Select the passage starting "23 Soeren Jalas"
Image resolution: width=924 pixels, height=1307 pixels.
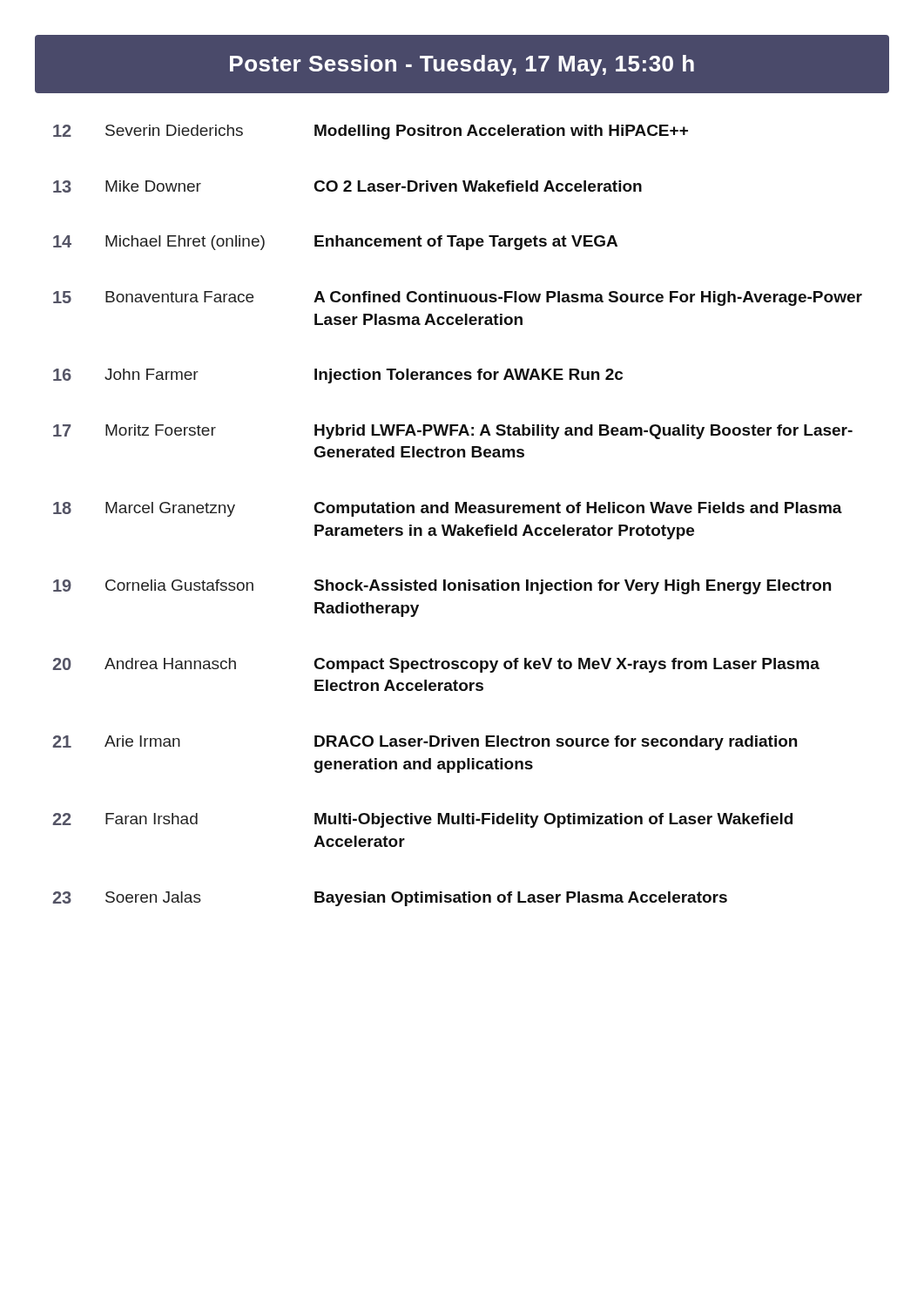click(x=462, y=897)
